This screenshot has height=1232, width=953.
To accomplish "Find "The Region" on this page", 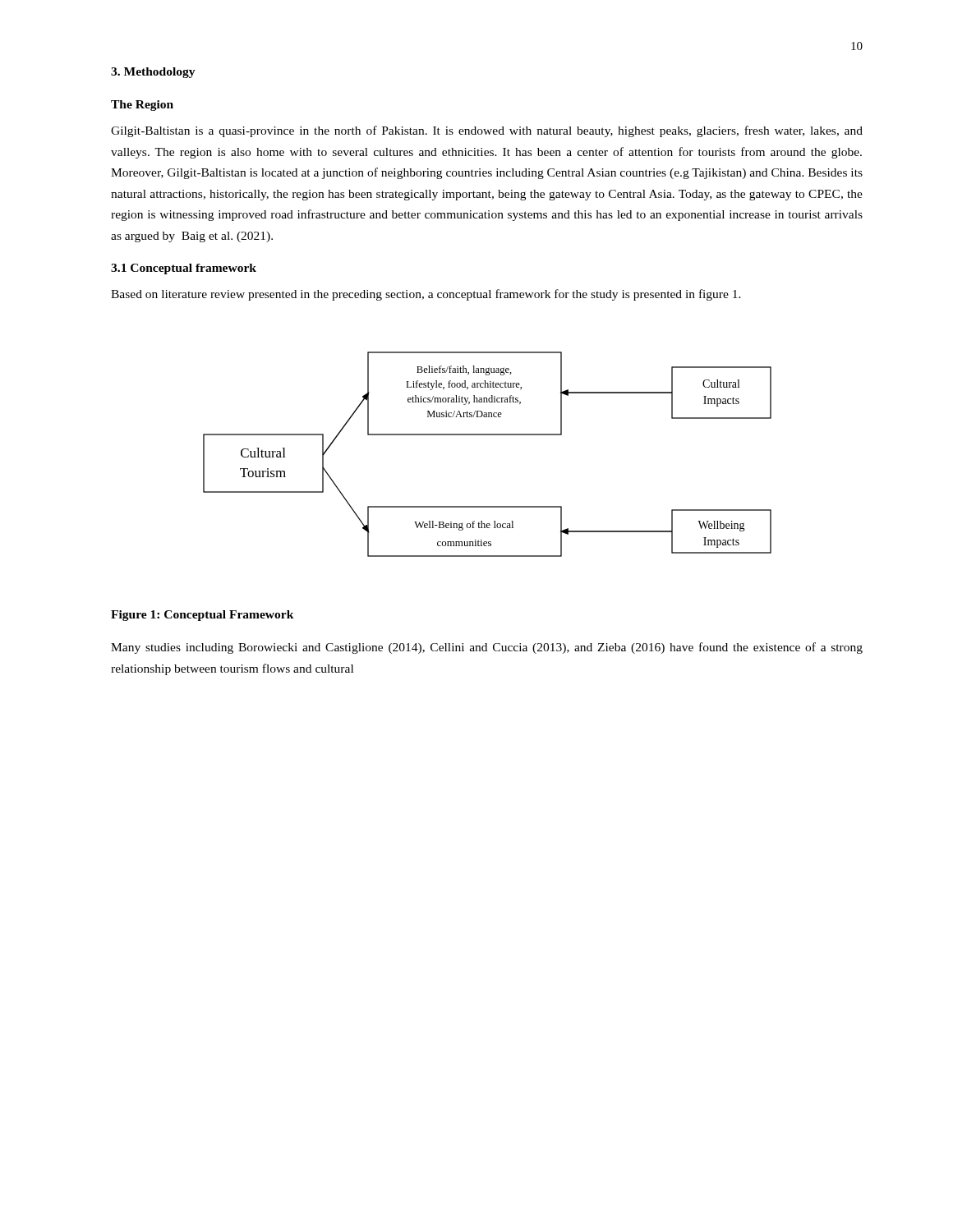I will [142, 104].
